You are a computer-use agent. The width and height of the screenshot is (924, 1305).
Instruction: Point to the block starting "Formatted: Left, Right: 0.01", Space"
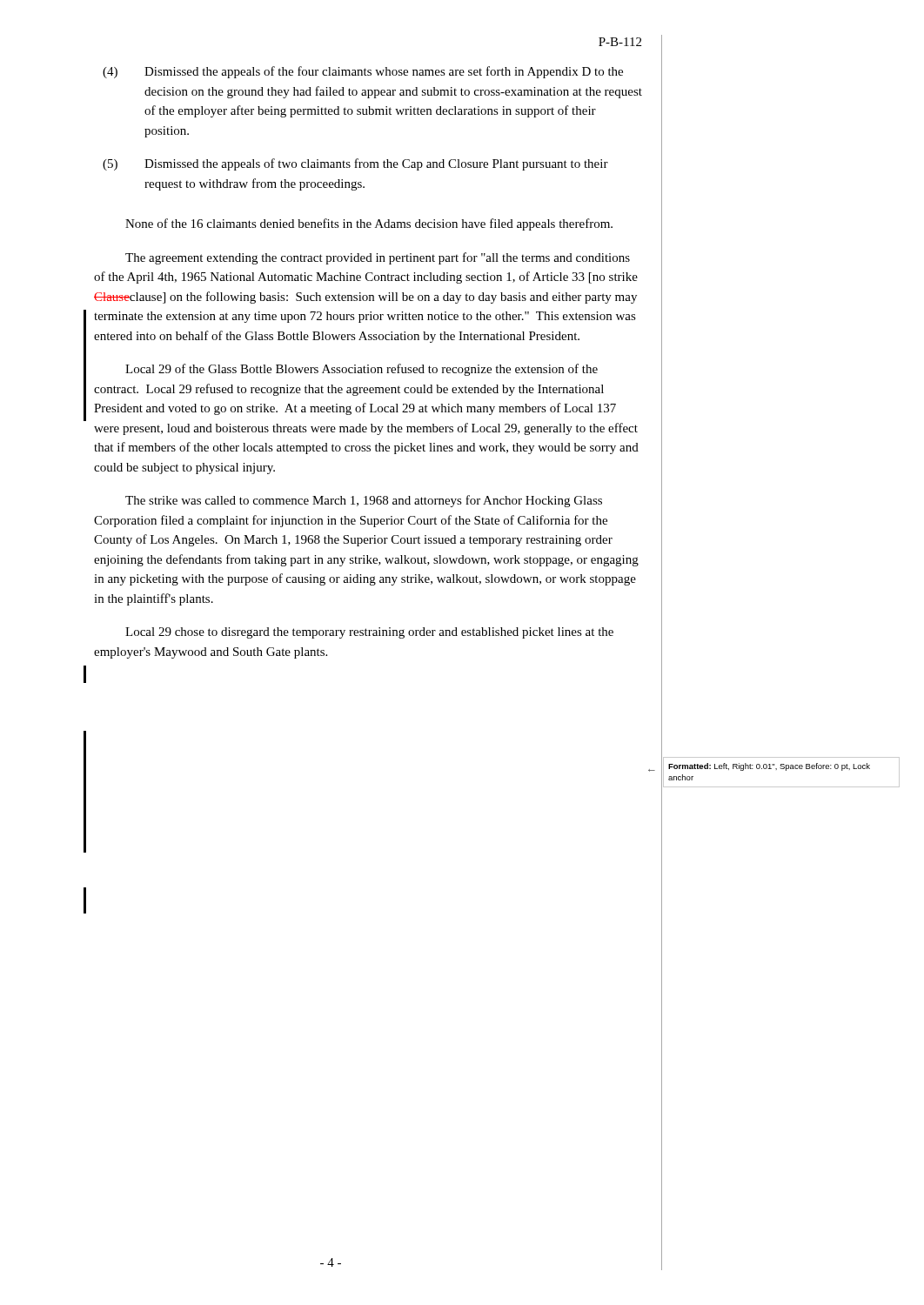coord(769,772)
